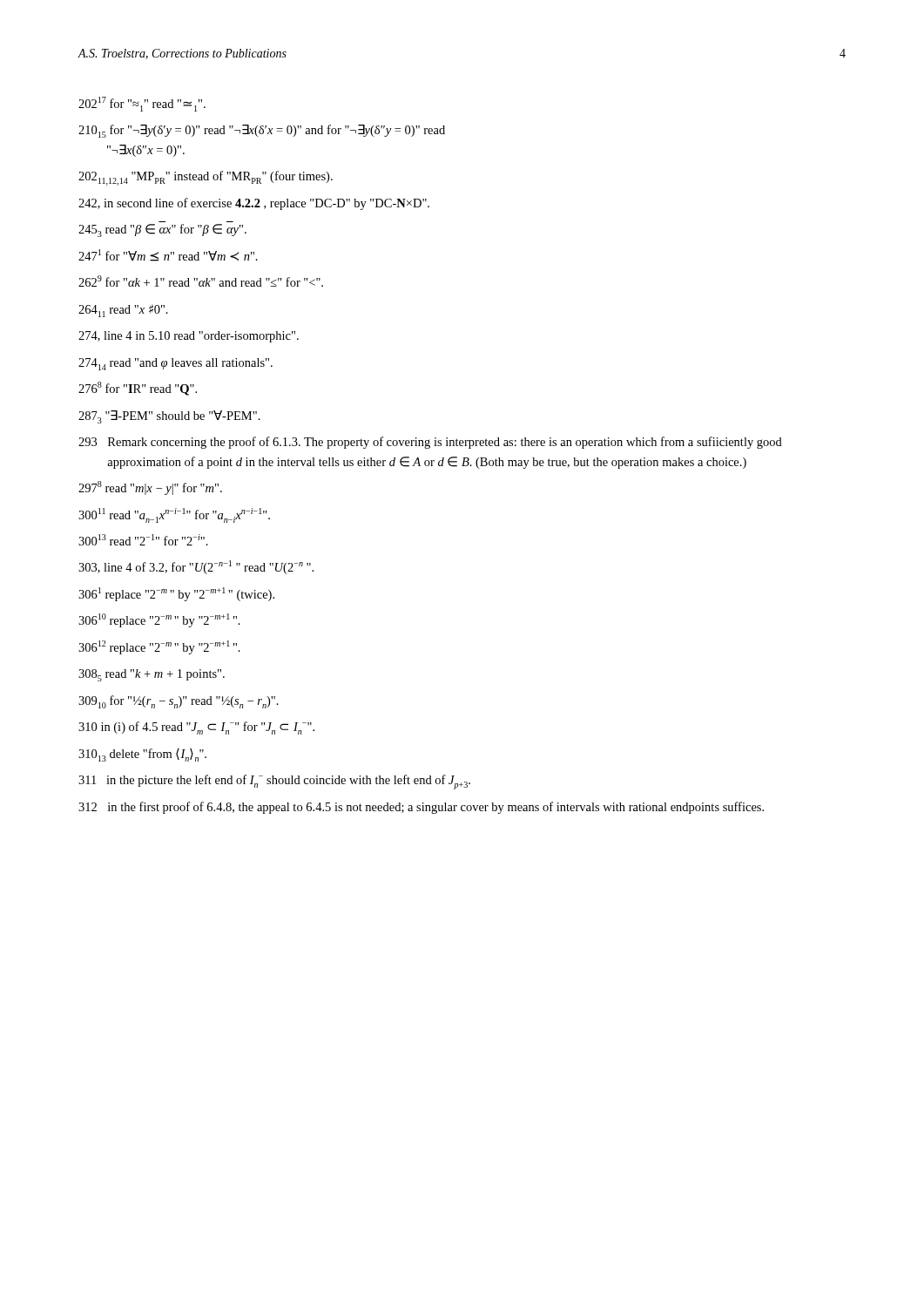Locate the list item that says "26411 read "x ♯0"."

coord(123,311)
